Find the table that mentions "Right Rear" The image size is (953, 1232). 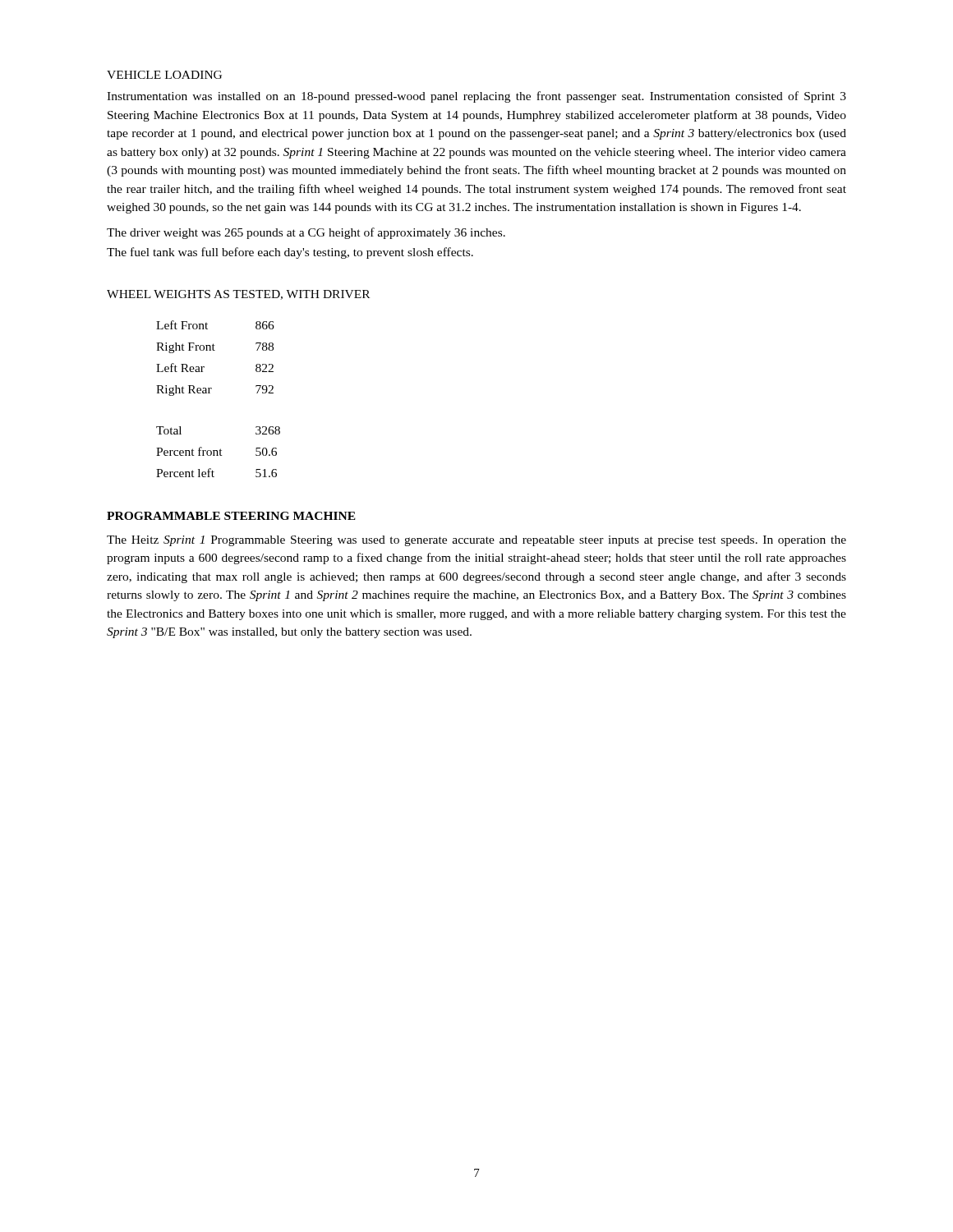click(x=501, y=399)
